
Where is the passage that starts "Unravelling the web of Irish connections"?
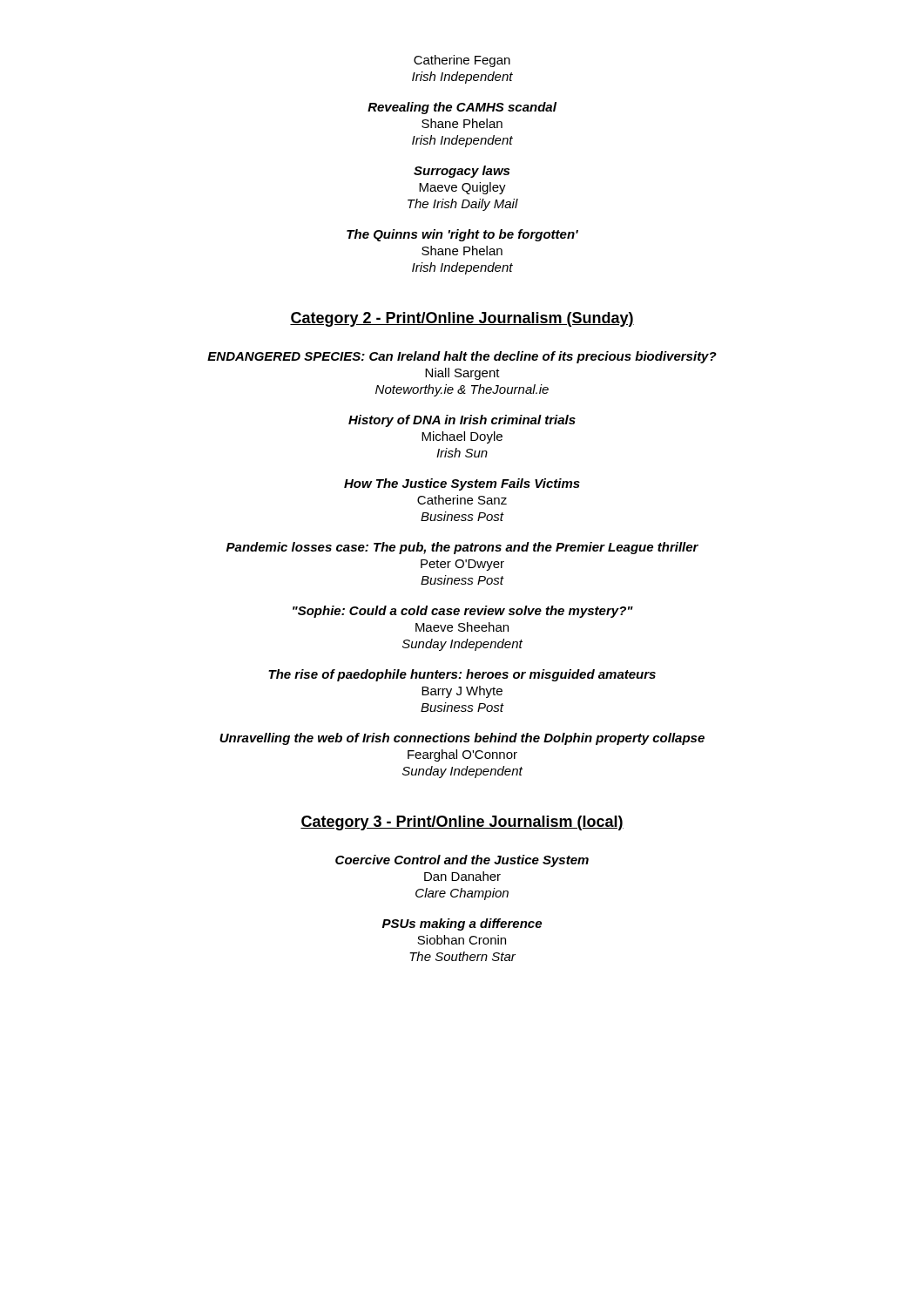tap(462, 754)
